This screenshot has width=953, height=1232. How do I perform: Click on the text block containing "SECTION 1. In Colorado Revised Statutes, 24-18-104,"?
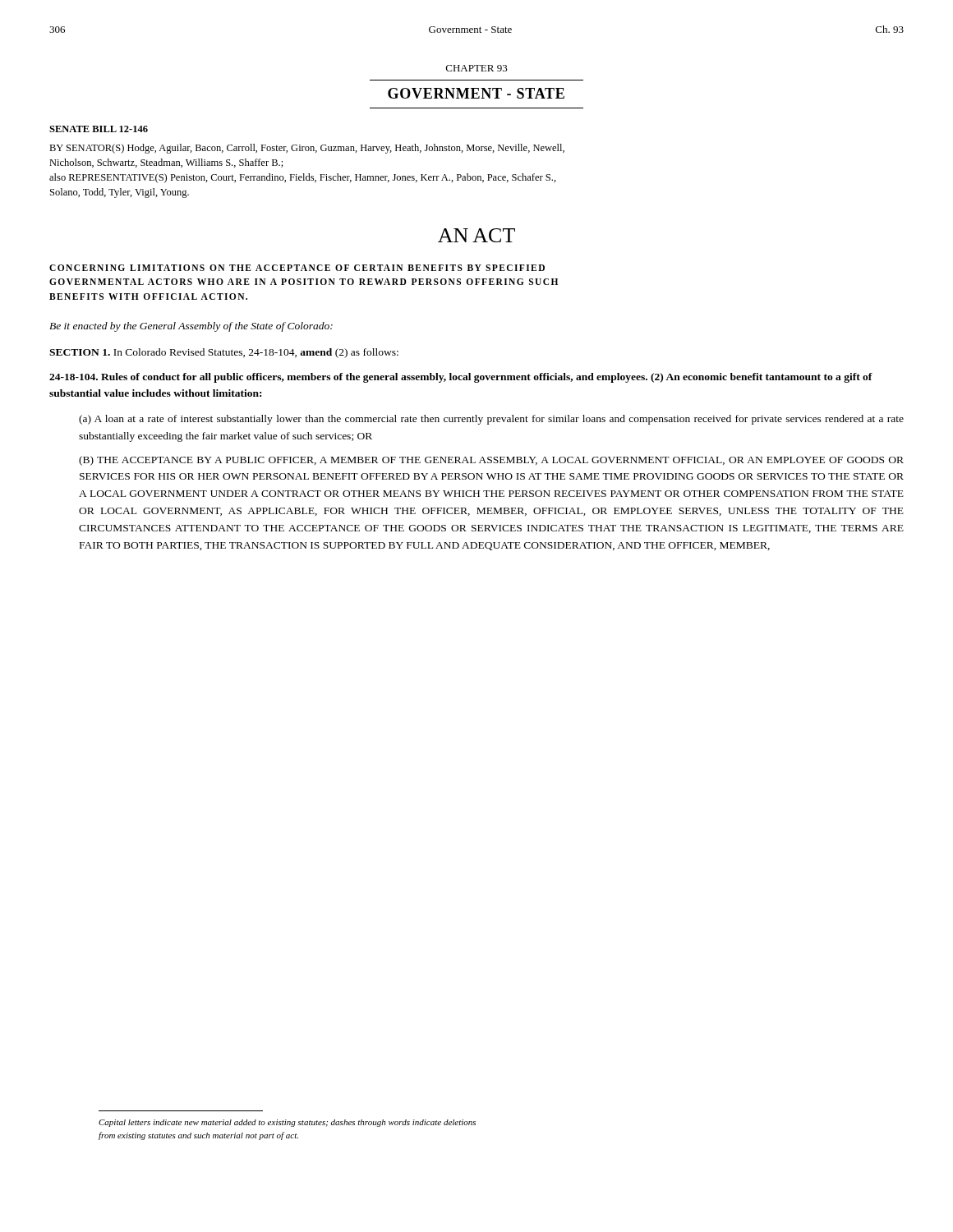pyautogui.click(x=224, y=352)
